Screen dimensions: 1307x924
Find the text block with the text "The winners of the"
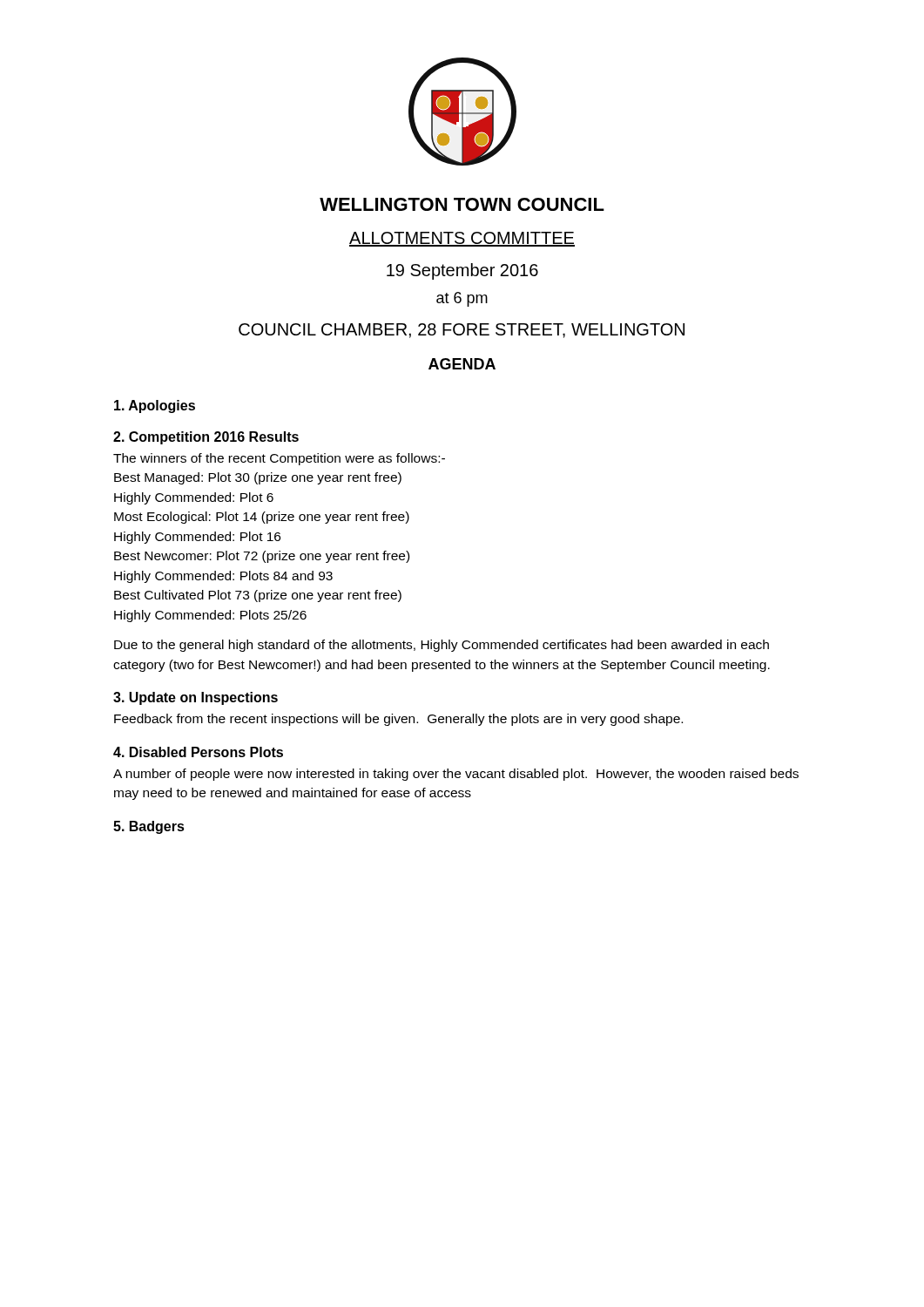pyautogui.click(x=279, y=536)
